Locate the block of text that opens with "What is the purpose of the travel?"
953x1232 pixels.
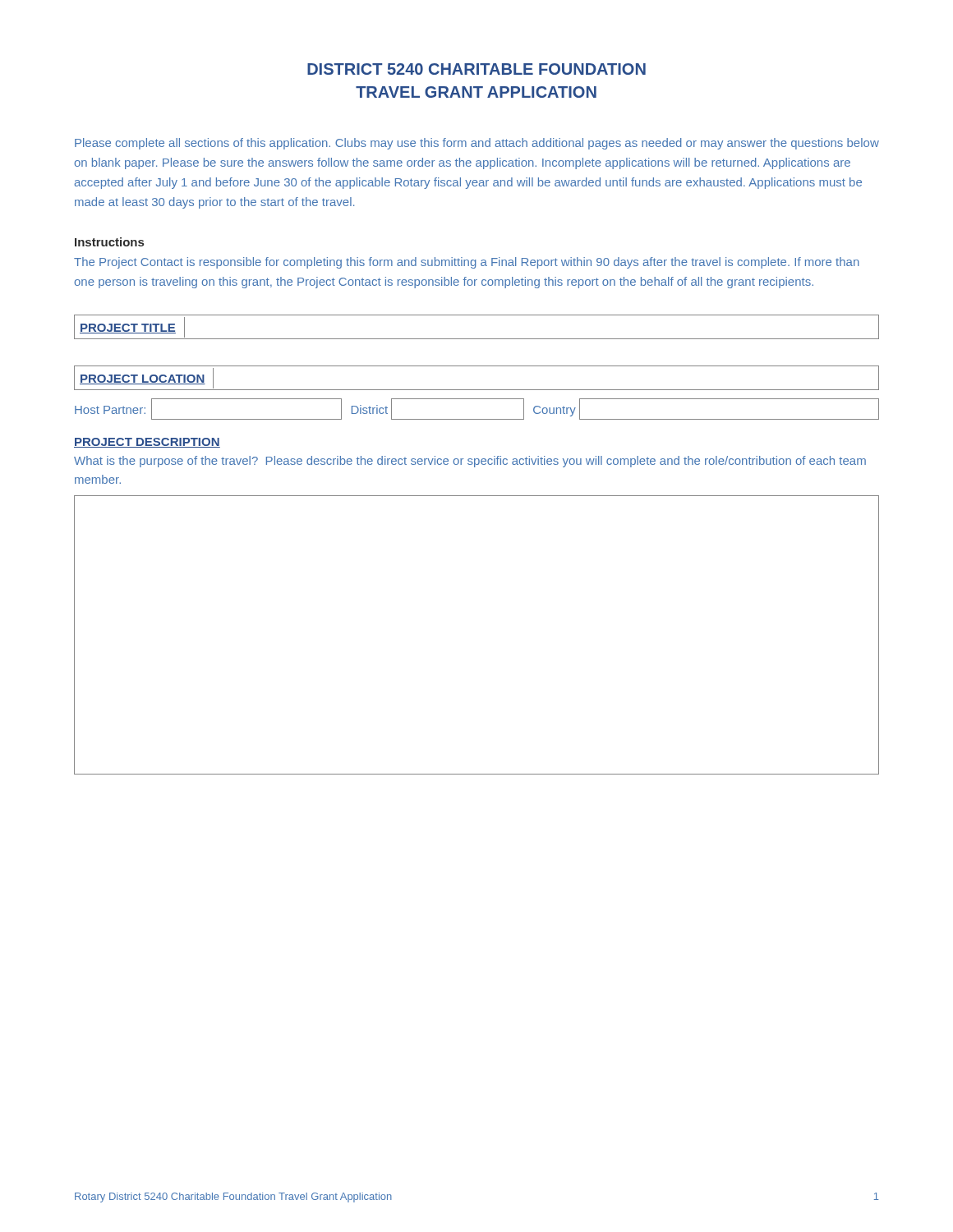(x=470, y=470)
